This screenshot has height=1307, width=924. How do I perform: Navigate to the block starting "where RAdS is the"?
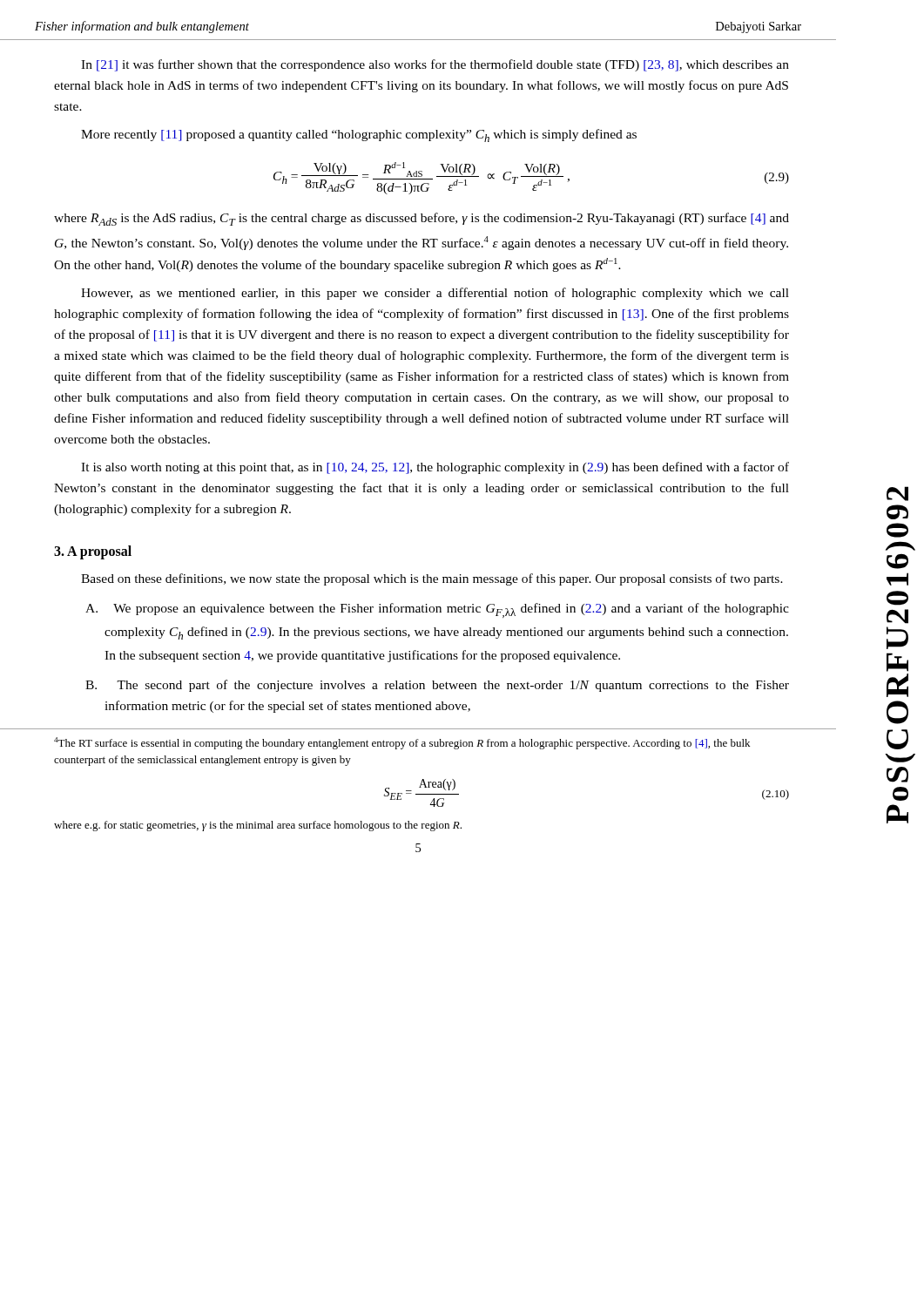coord(421,241)
